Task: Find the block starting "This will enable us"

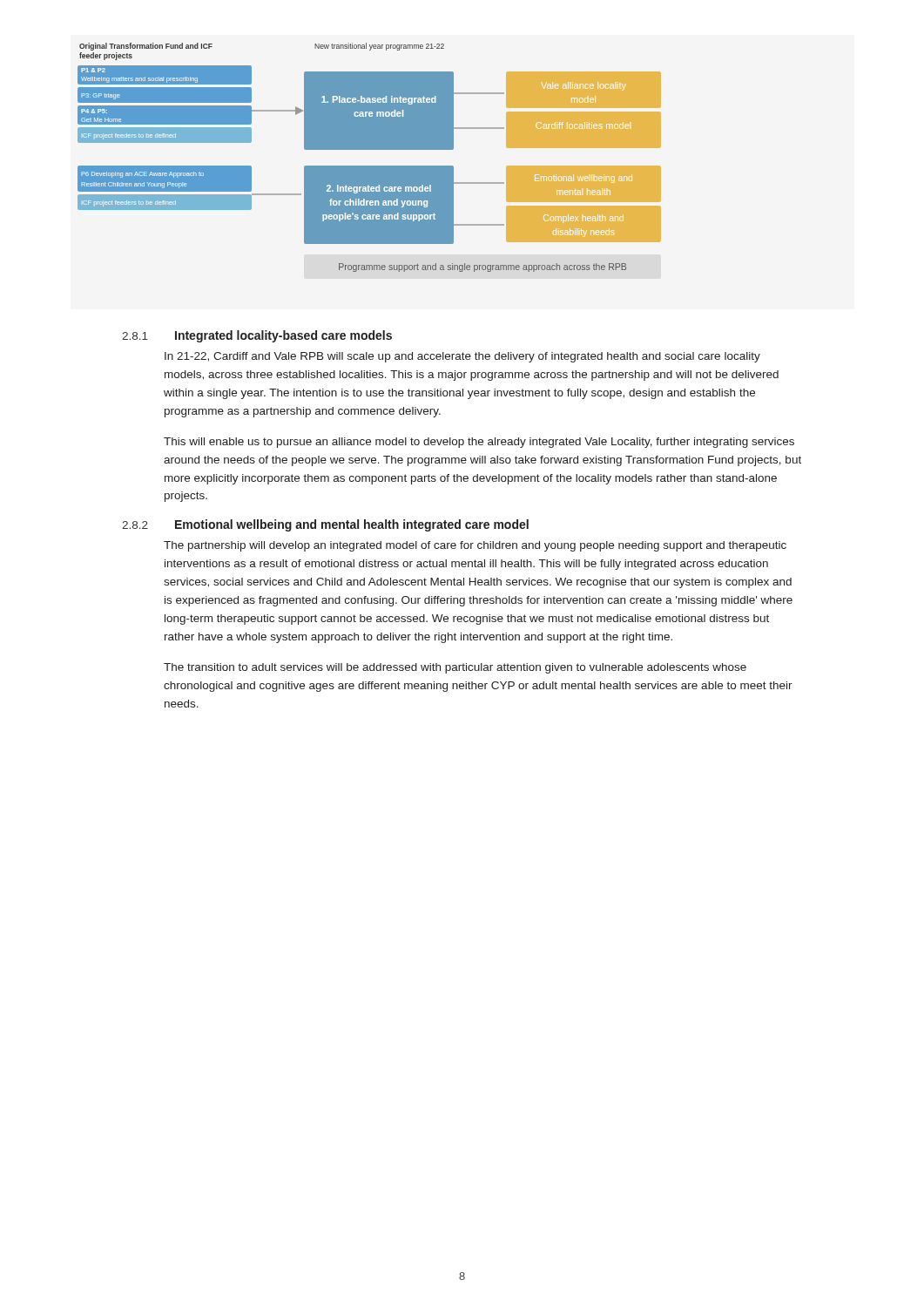Action: pos(483,468)
